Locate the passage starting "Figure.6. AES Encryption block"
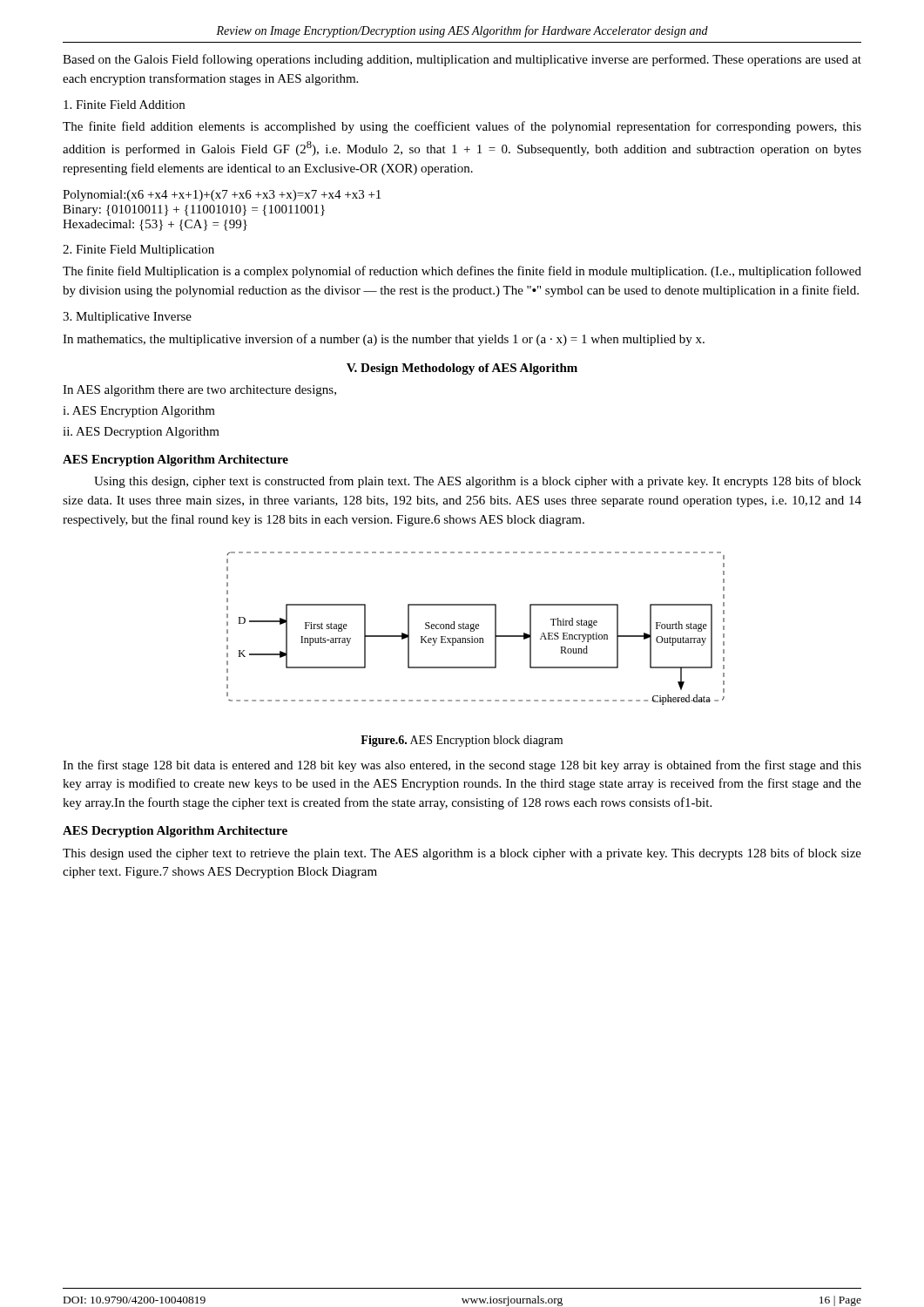 [462, 740]
